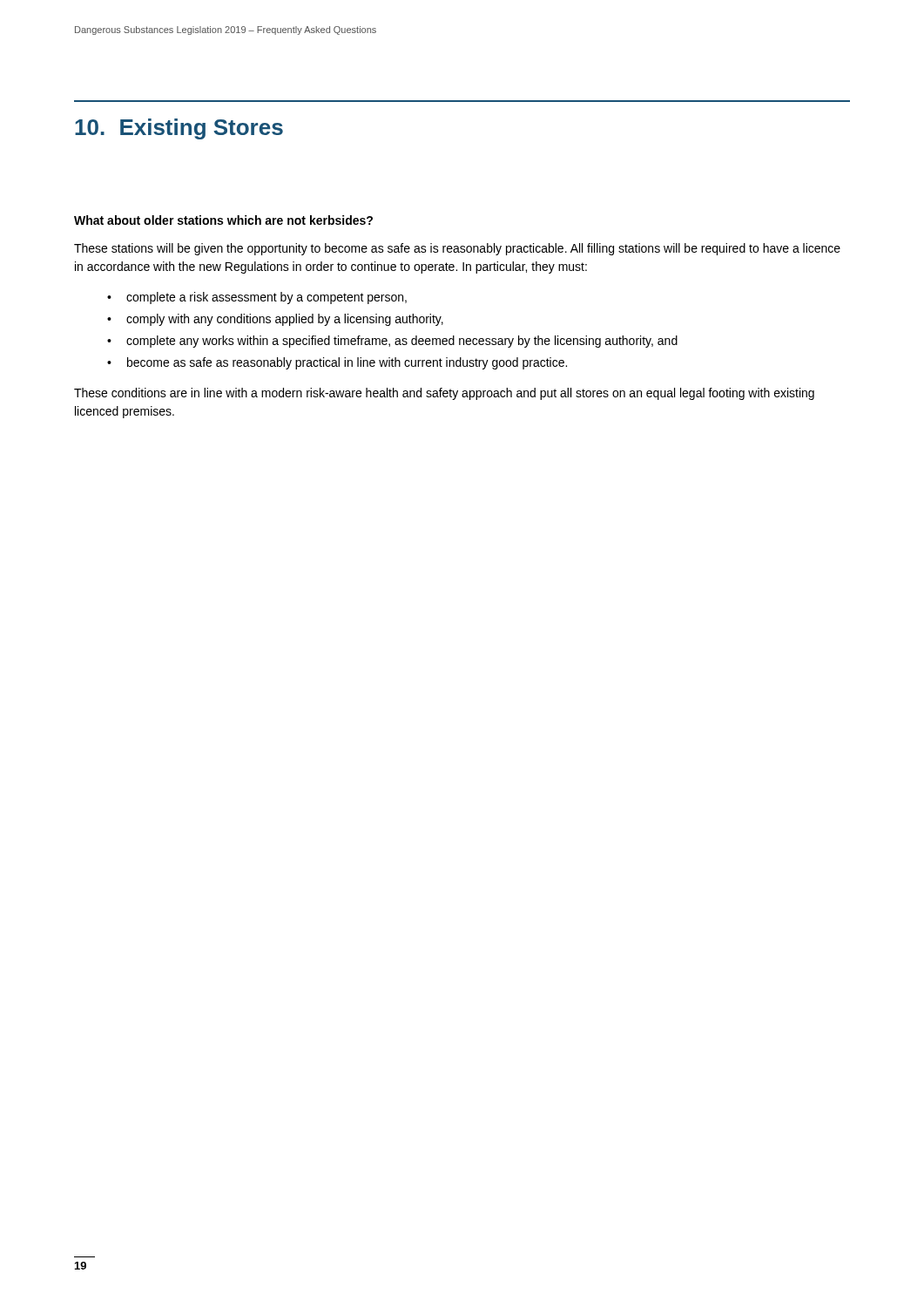Screen dimensions: 1307x924
Task: Click on the passage starting "What about older stations which are not"
Action: click(224, 220)
